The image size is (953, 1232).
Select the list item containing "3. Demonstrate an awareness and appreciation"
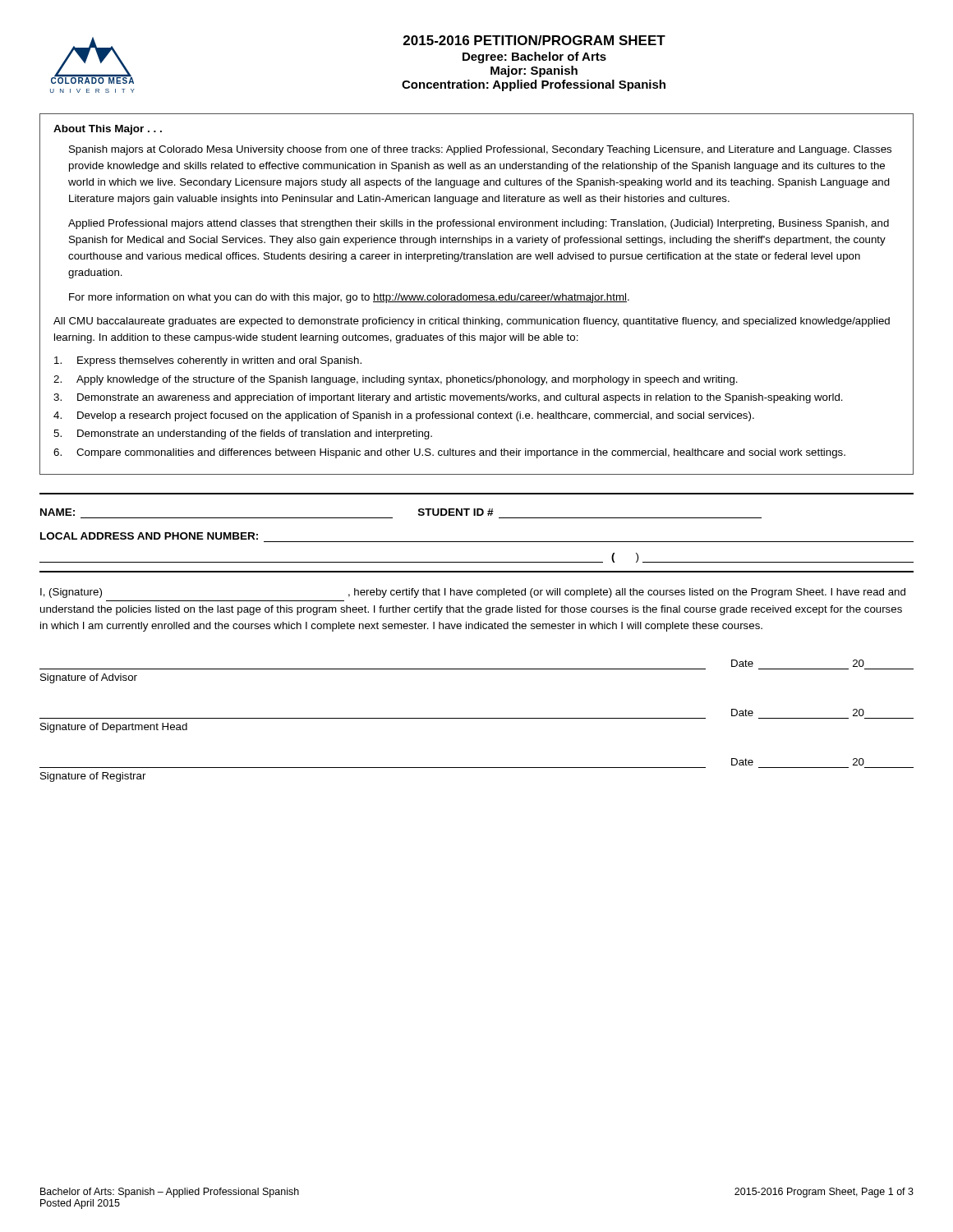pyautogui.click(x=476, y=397)
